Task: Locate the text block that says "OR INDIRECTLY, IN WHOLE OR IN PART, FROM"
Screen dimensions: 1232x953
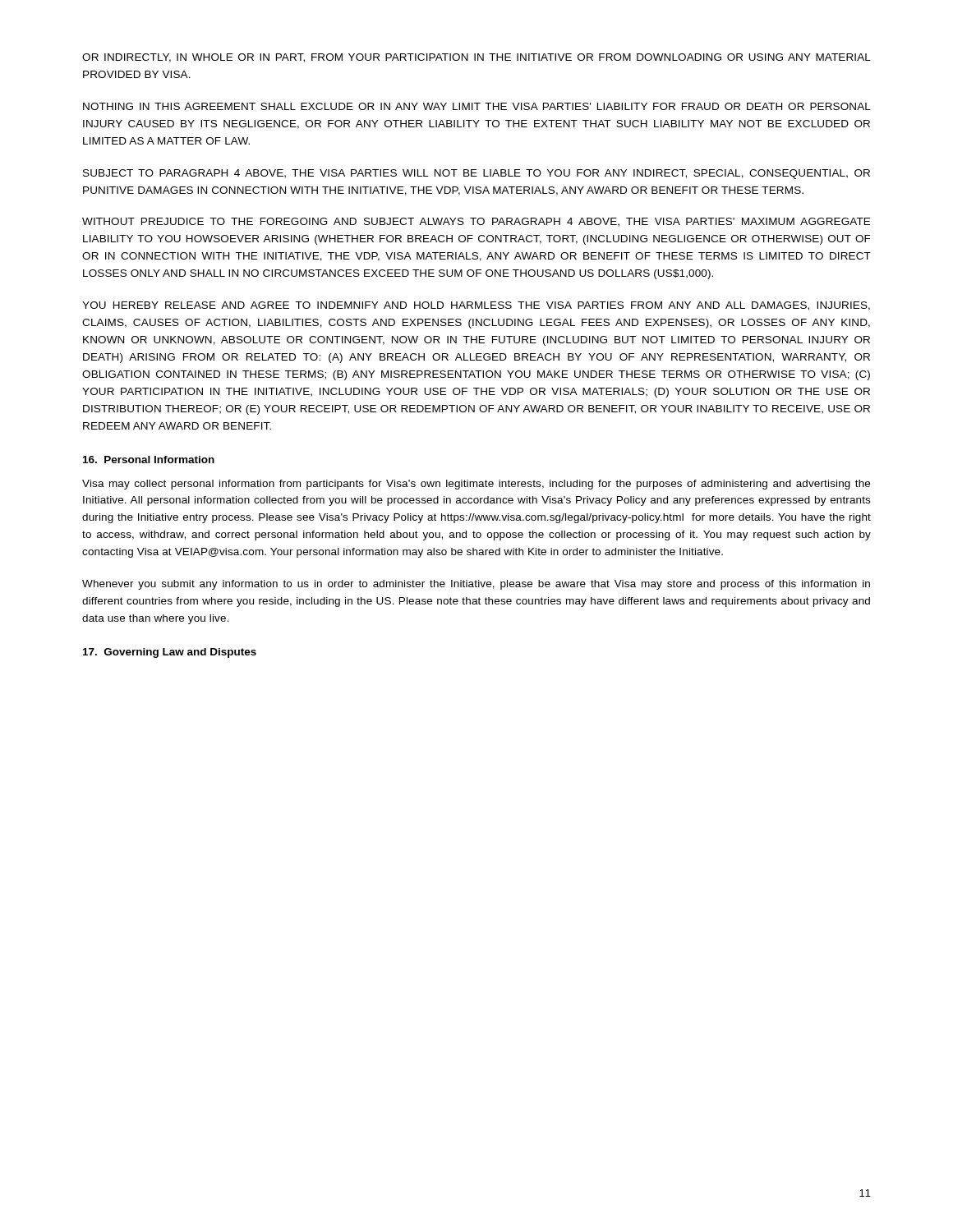Action: [476, 66]
